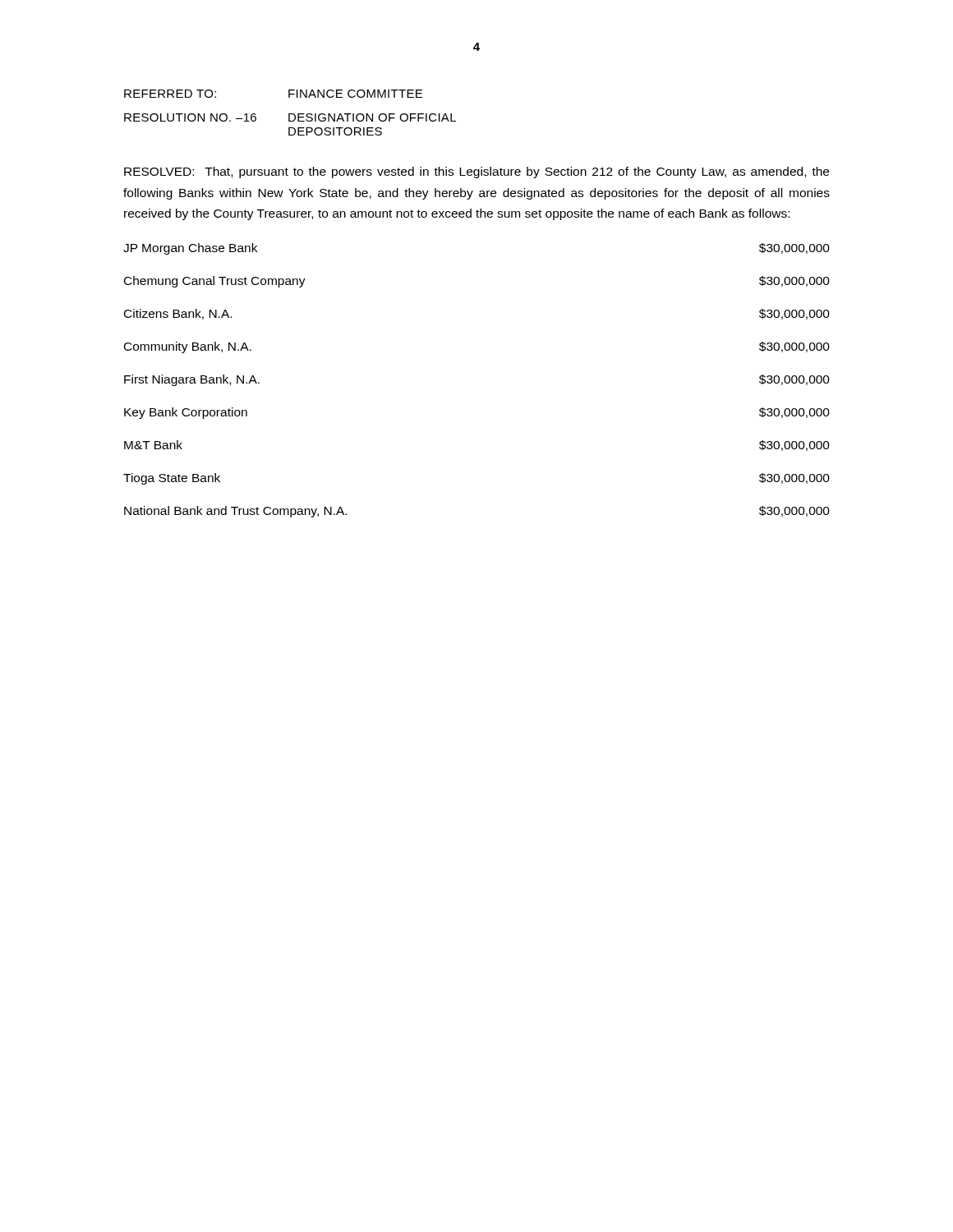
Task: Click on the list item with the text "M&T Bank $30,000,000"
Action: tap(141, 446)
